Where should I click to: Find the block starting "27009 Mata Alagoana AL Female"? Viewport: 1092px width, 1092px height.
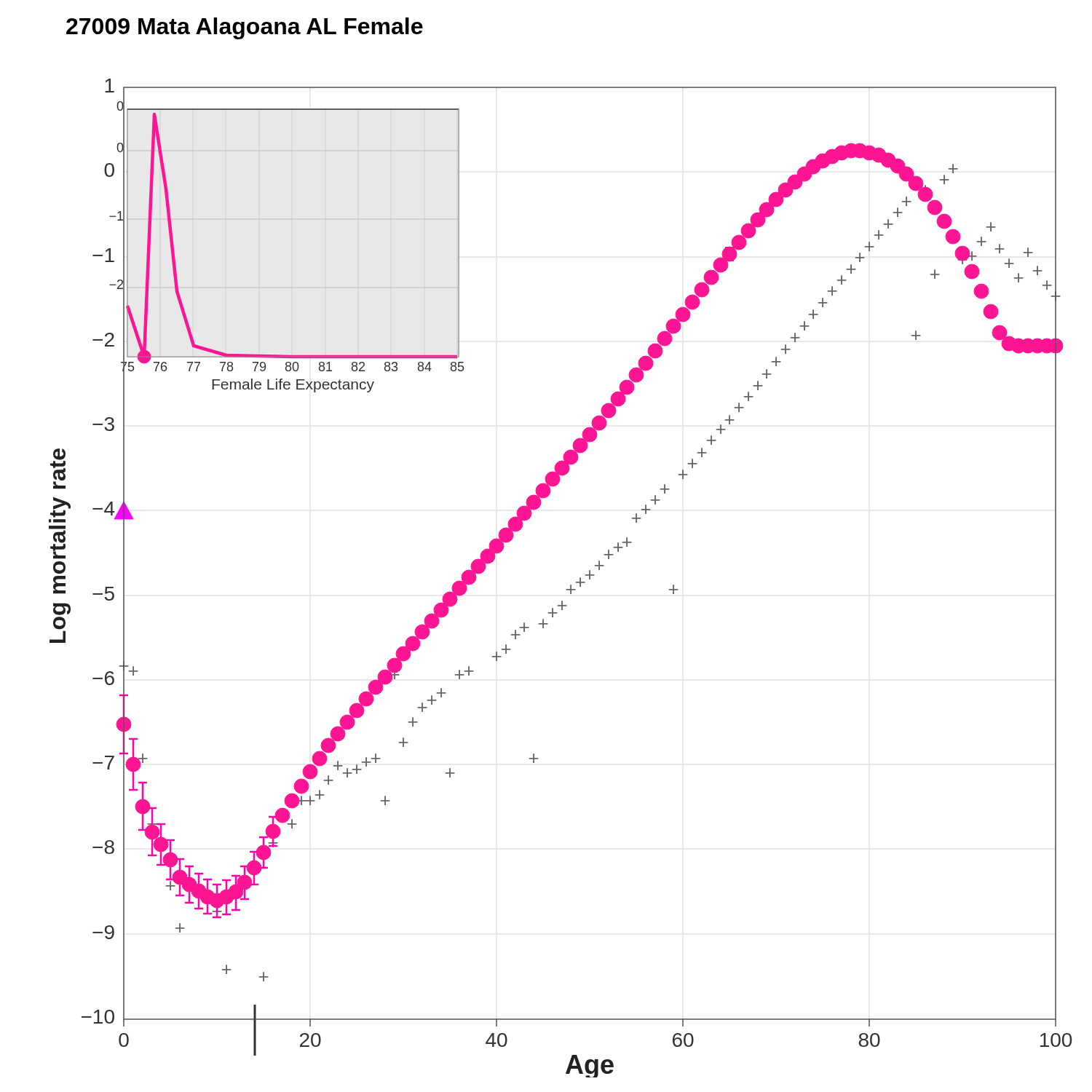pyautogui.click(x=244, y=26)
